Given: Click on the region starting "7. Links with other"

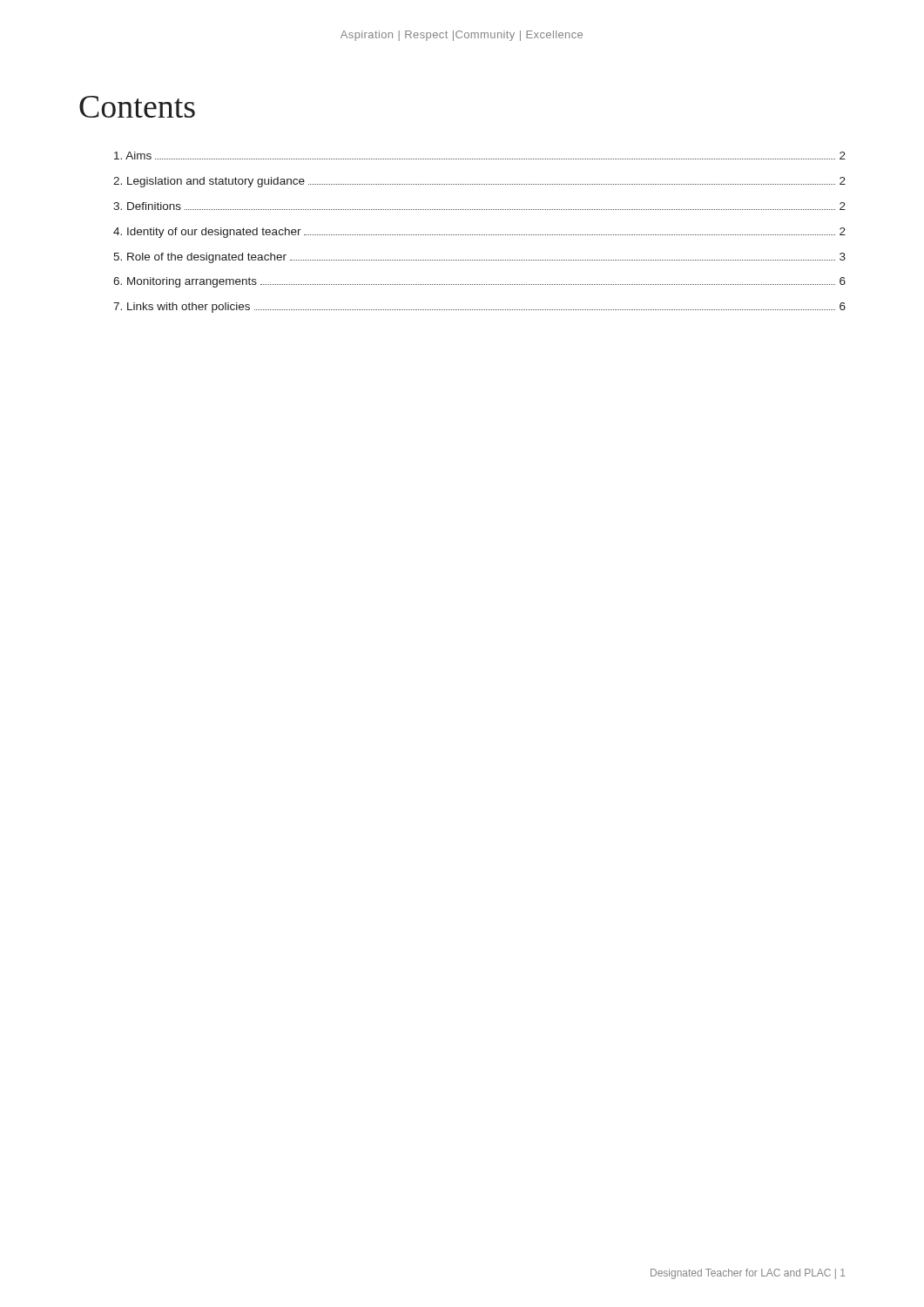Looking at the screenshot, I should (x=479, y=307).
